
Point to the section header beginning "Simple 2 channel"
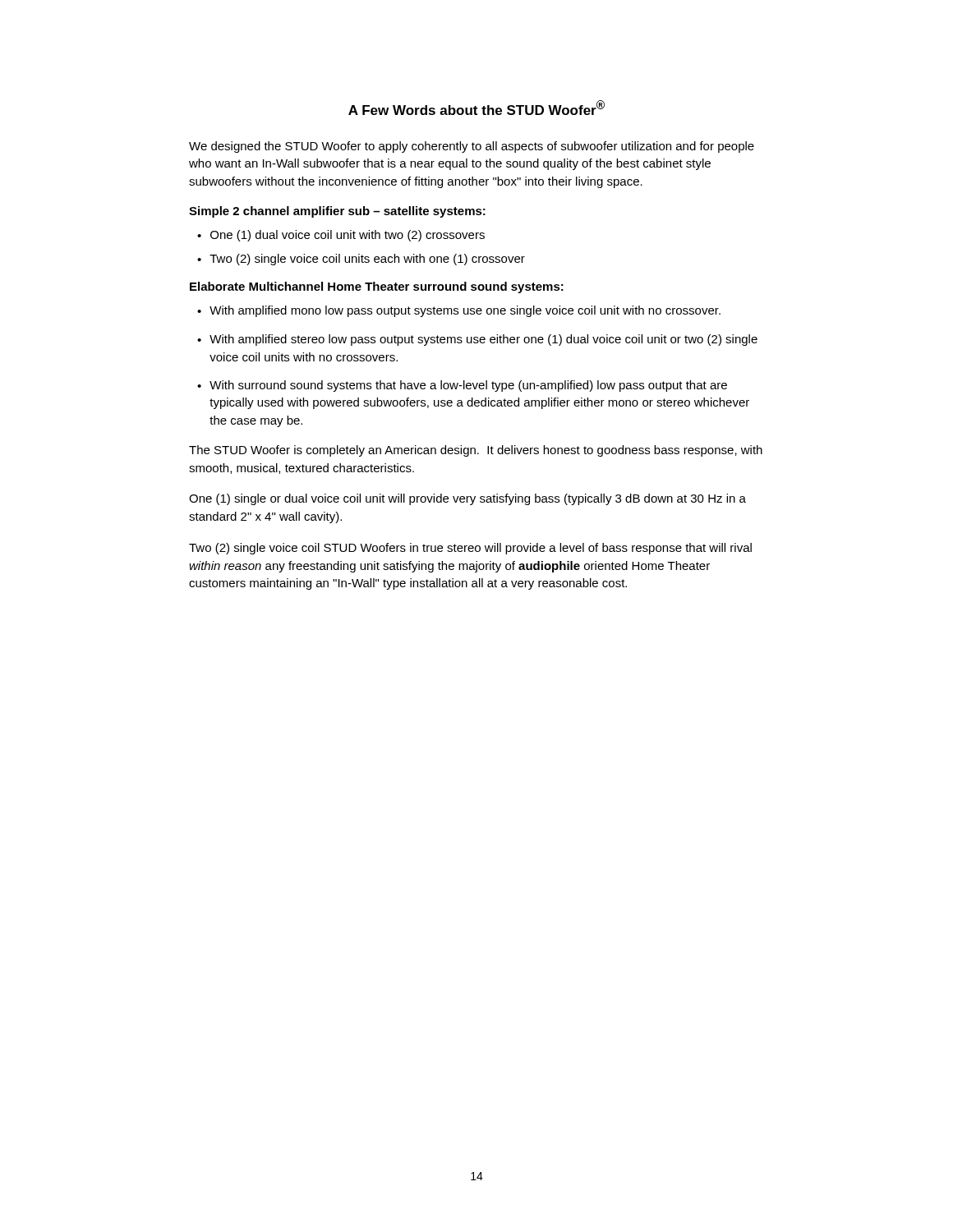coord(338,211)
